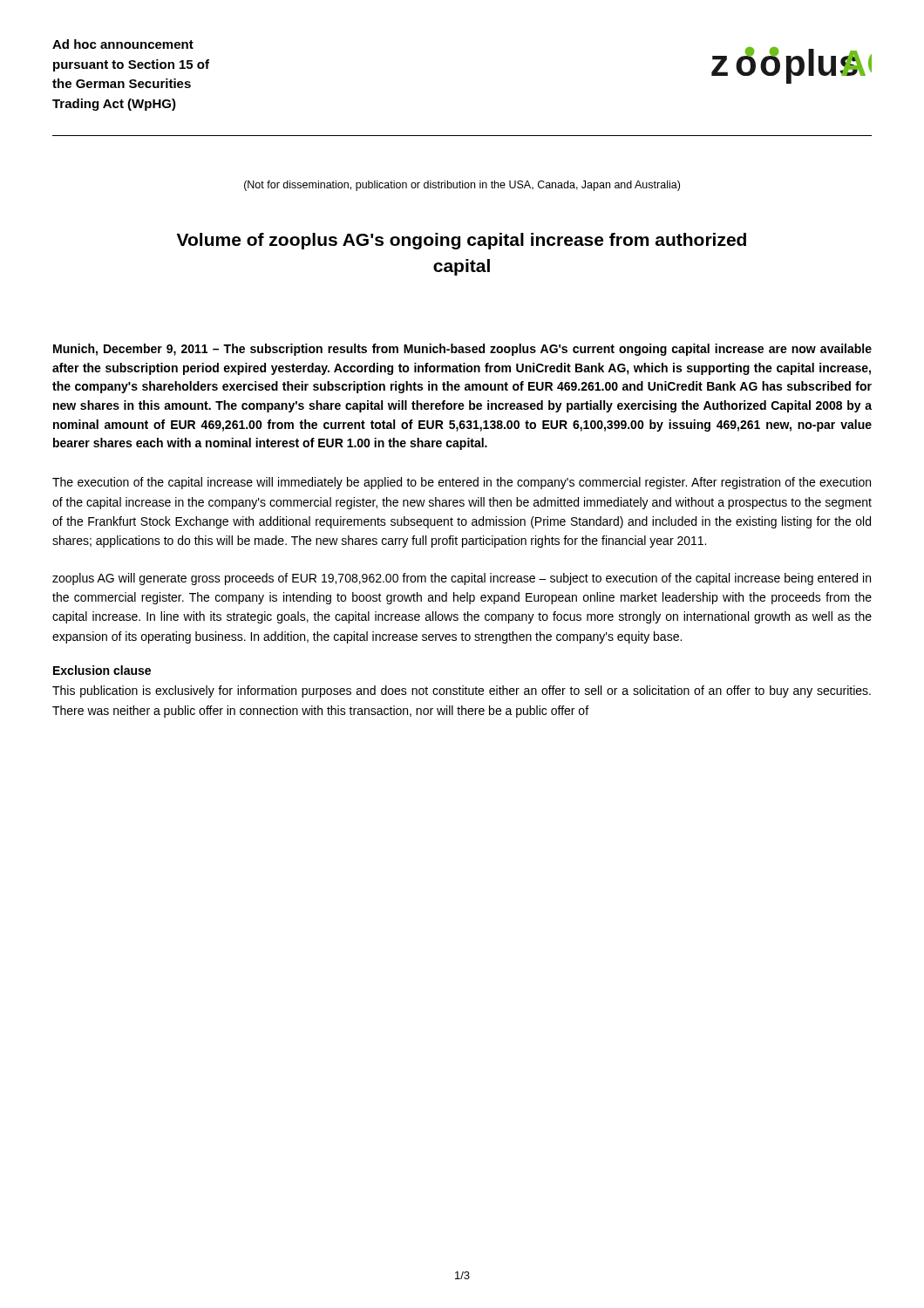
Task: Locate the block of text that opens with "This publication is exclusively for information"
Action: [462, 701]
